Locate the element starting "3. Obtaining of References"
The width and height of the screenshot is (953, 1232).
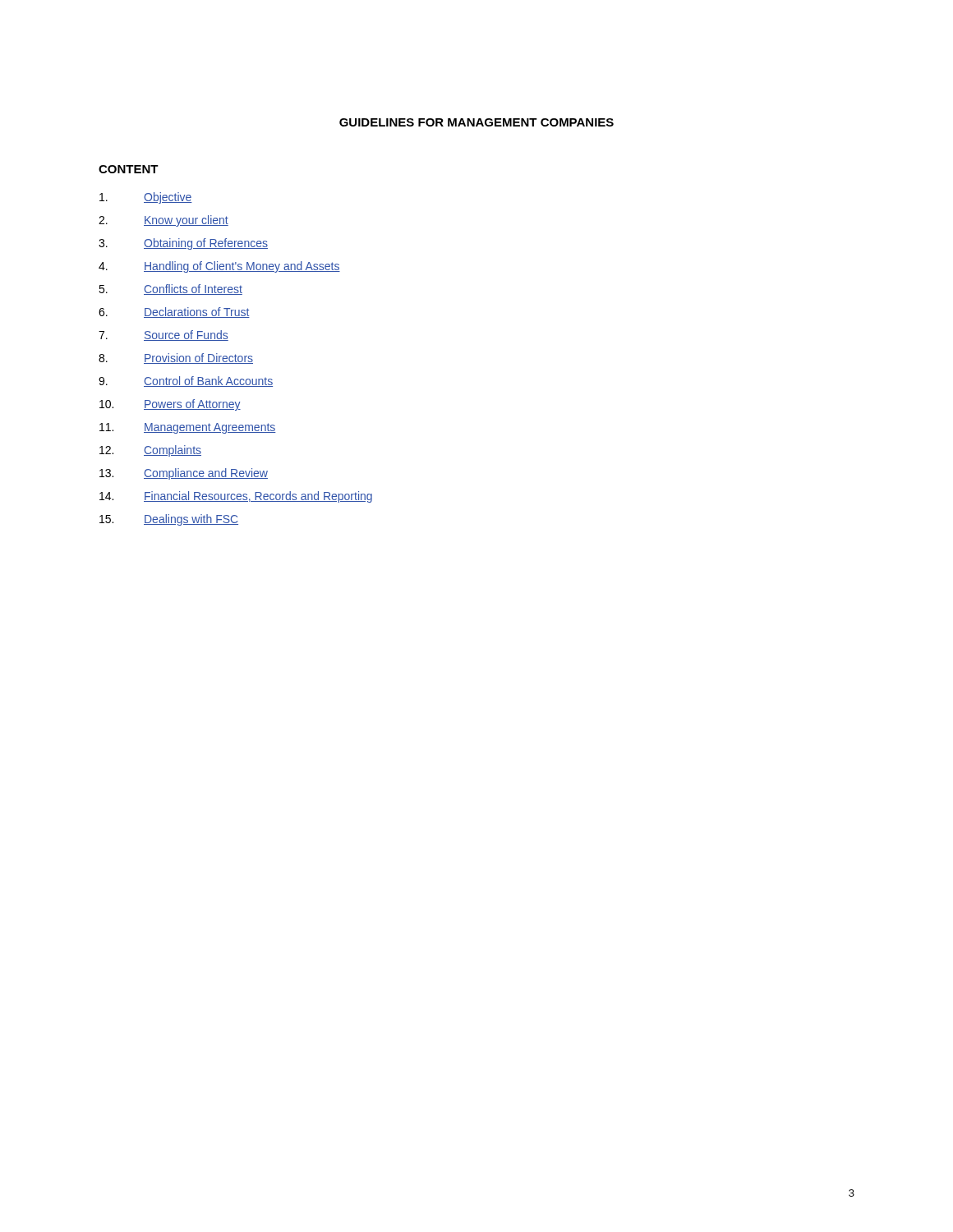[x=183, y=243]
